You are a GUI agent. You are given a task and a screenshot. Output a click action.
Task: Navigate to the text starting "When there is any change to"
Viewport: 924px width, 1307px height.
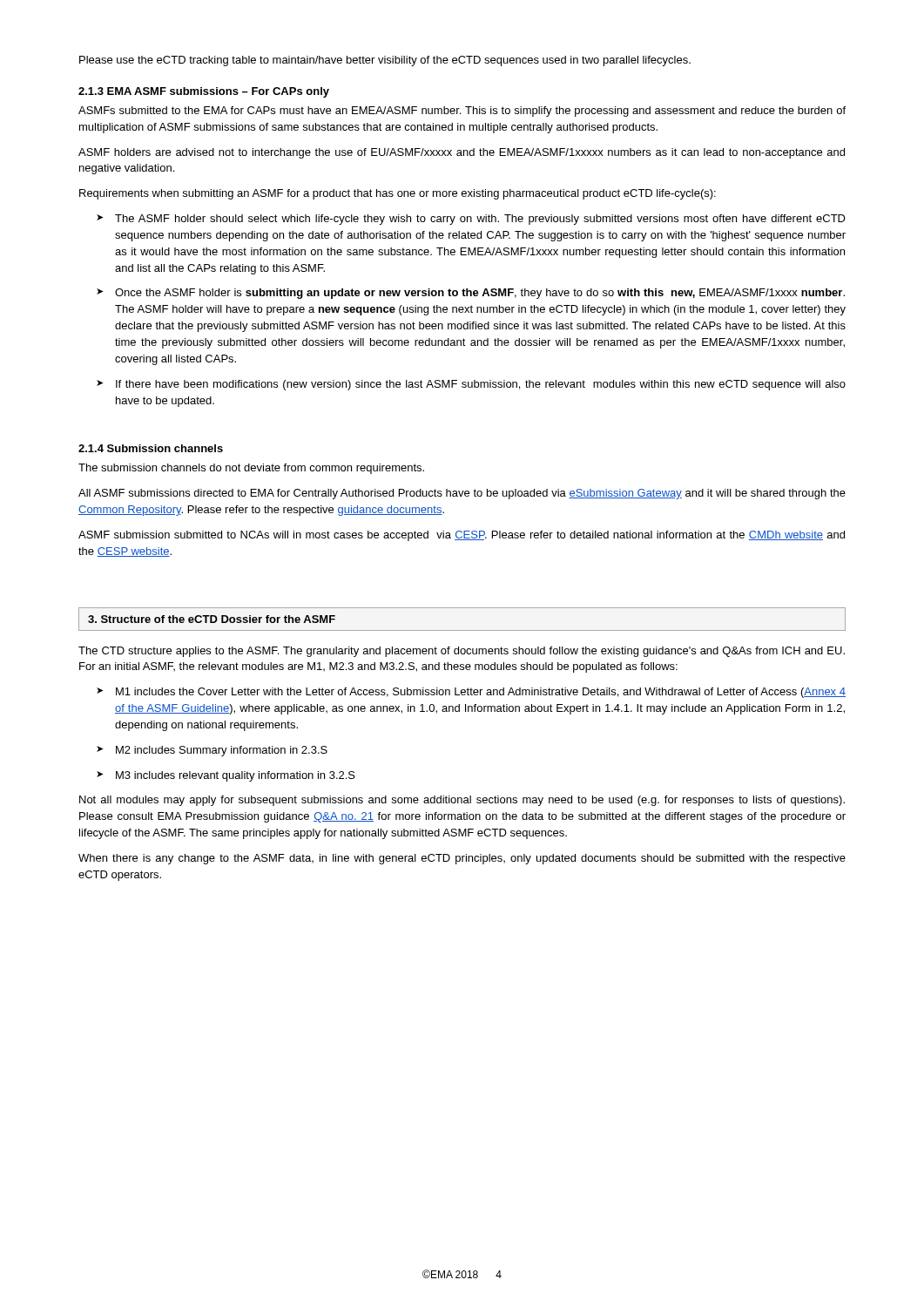pos(462,867)
